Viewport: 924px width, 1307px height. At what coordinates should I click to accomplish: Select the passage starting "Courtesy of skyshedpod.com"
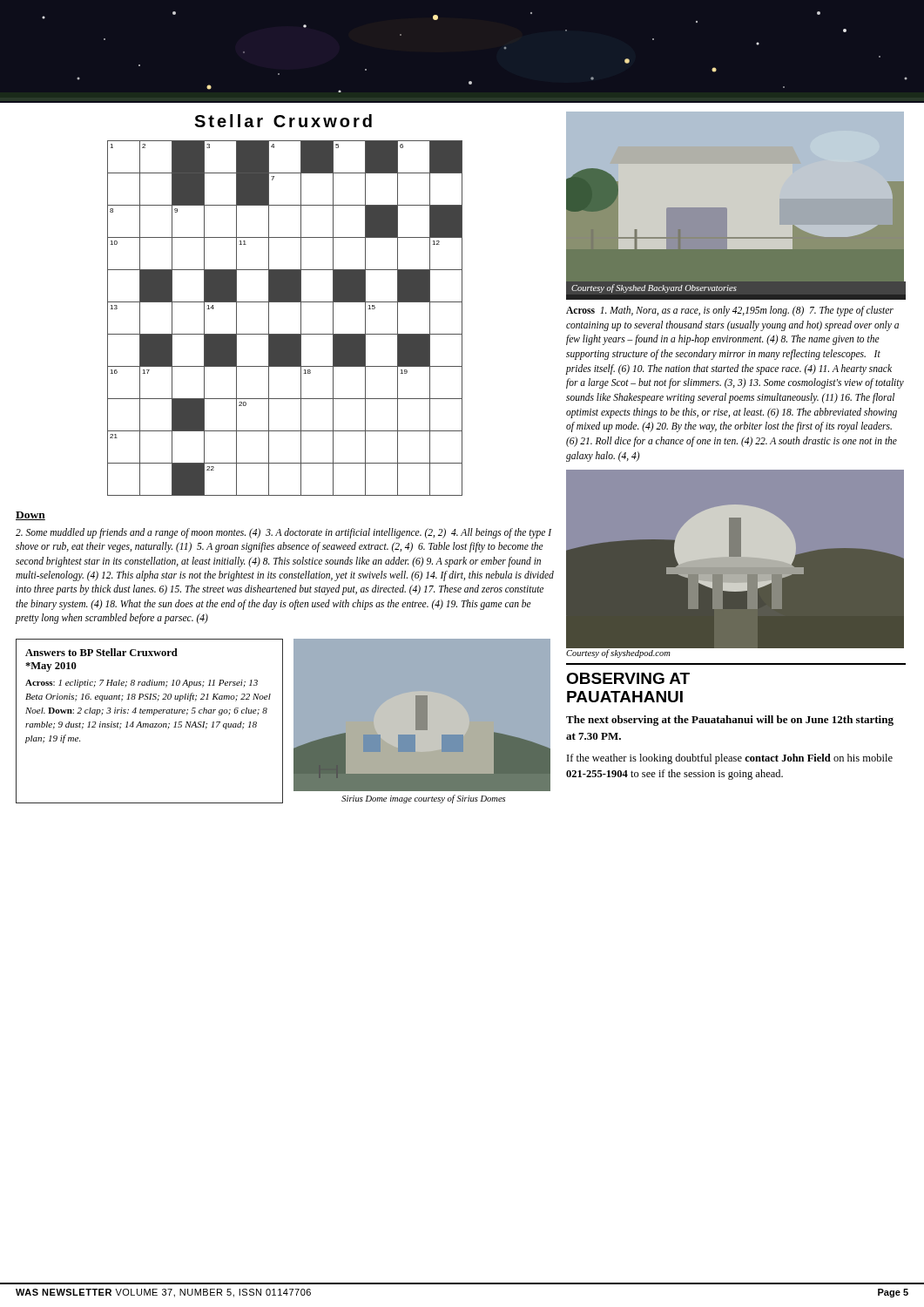618,653
